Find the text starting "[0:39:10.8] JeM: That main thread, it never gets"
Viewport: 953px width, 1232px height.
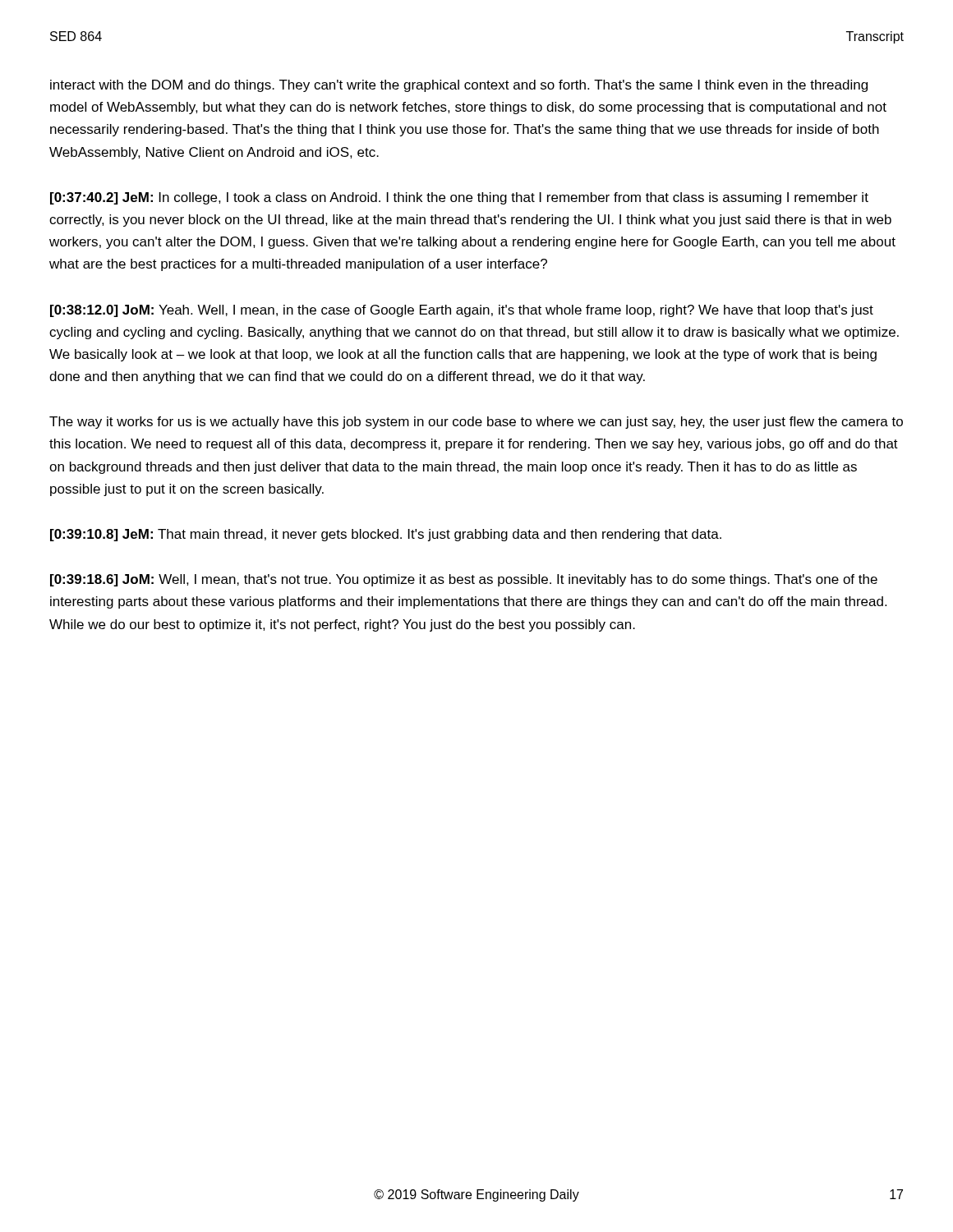pyautogui.click(x=386, y=534)
